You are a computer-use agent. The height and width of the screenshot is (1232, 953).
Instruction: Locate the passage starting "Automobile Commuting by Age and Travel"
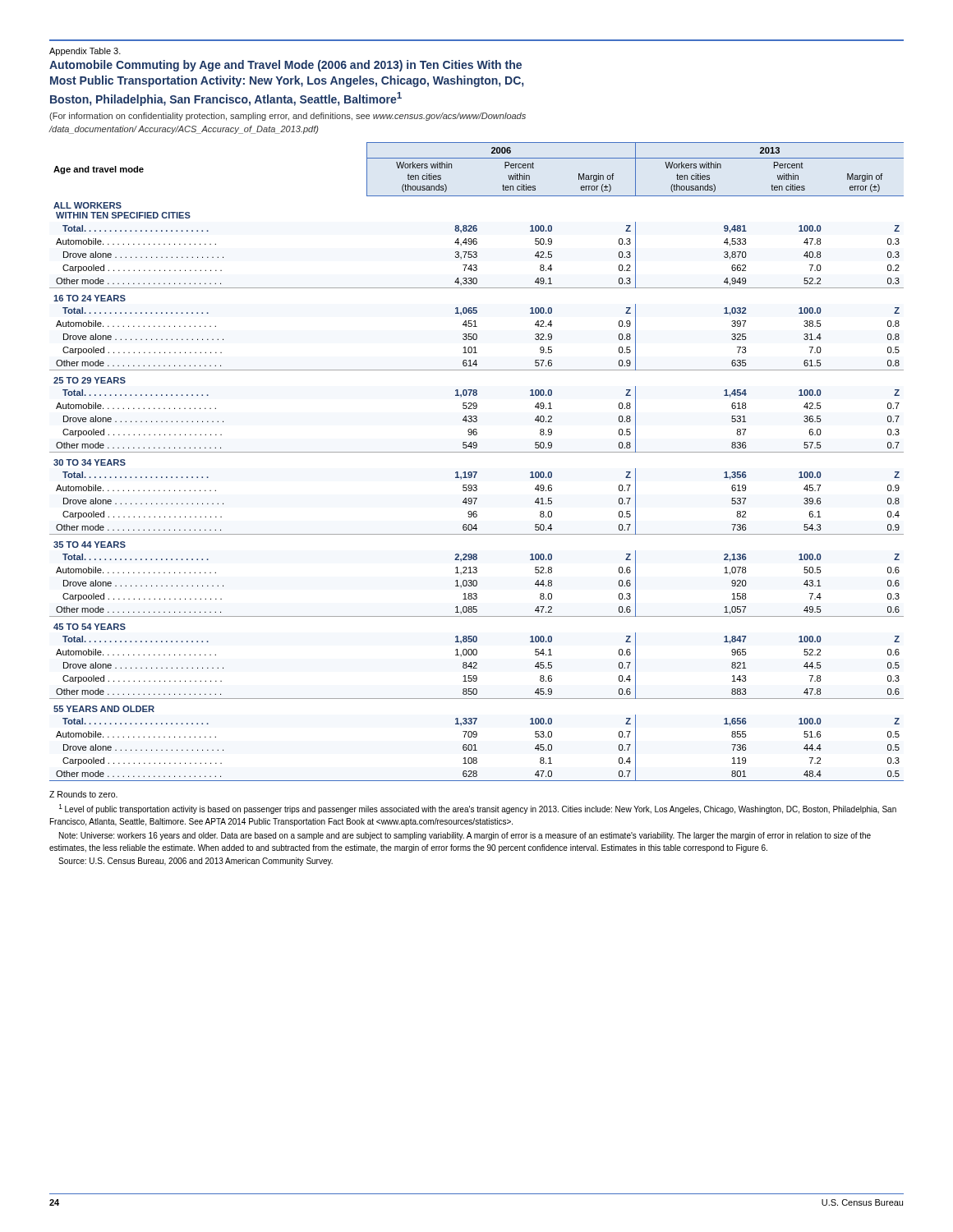click(x=287, y=82)
